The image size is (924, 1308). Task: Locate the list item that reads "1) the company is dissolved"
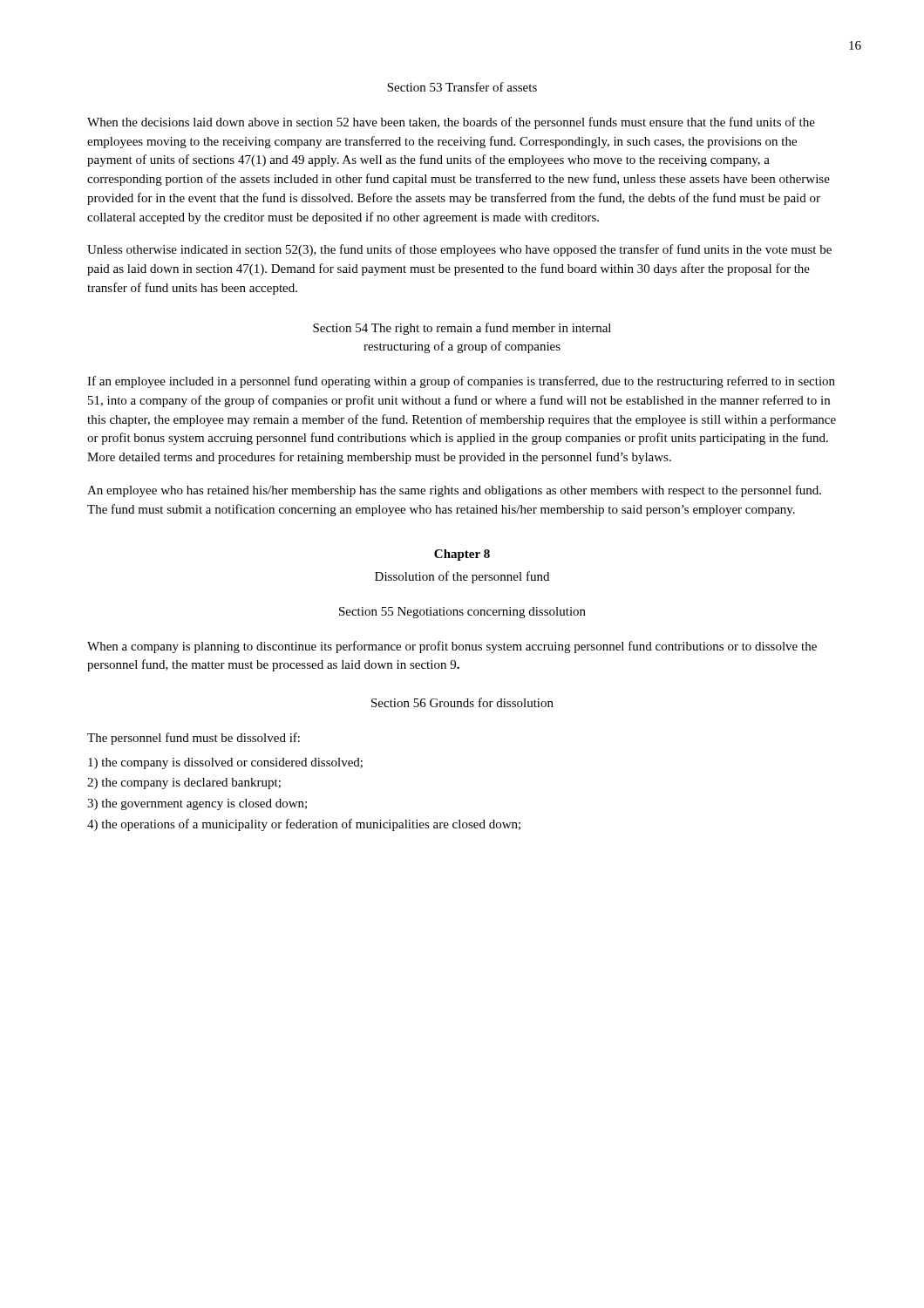pos(225,762)
